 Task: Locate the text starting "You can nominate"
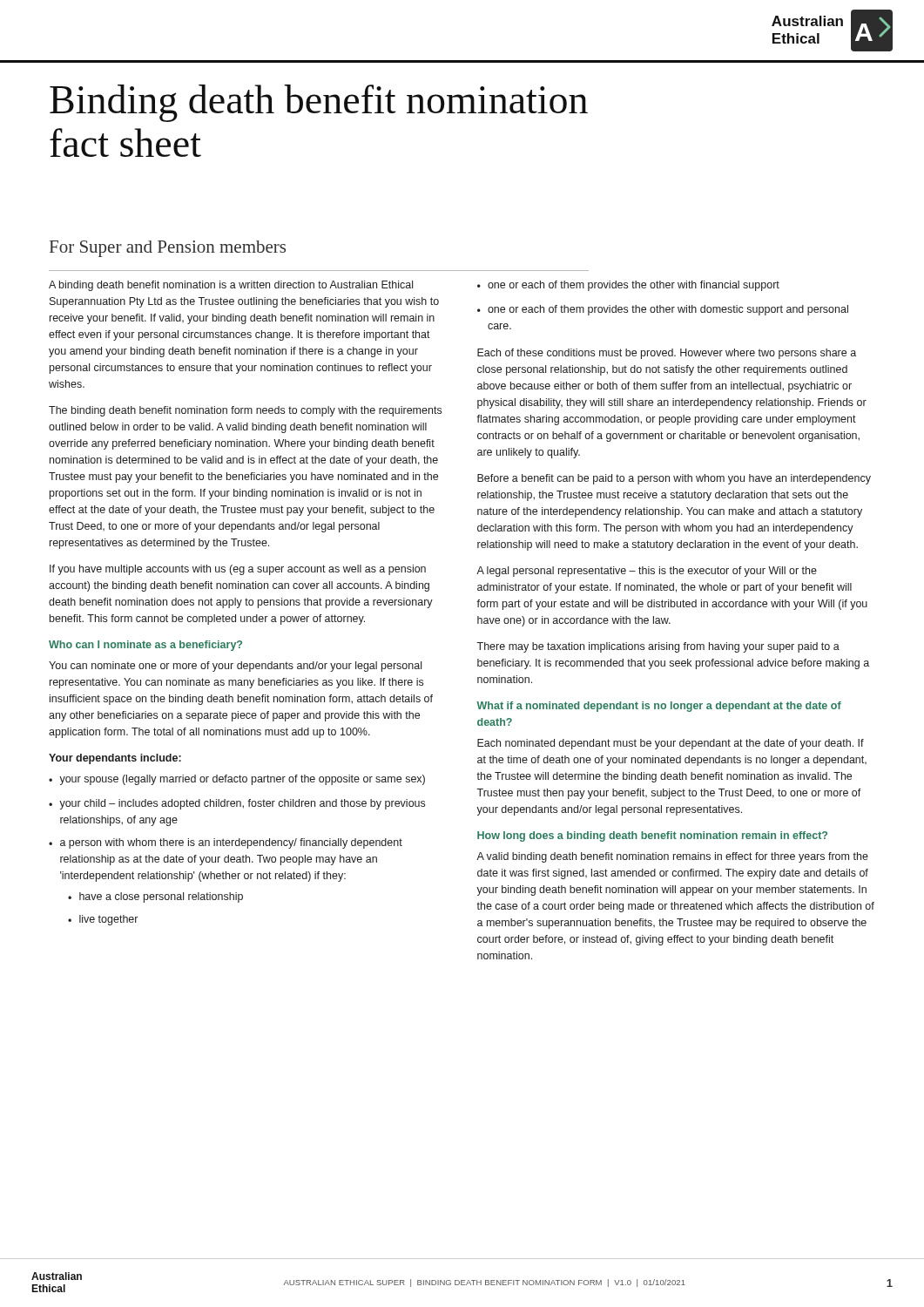tap(248, 699)
